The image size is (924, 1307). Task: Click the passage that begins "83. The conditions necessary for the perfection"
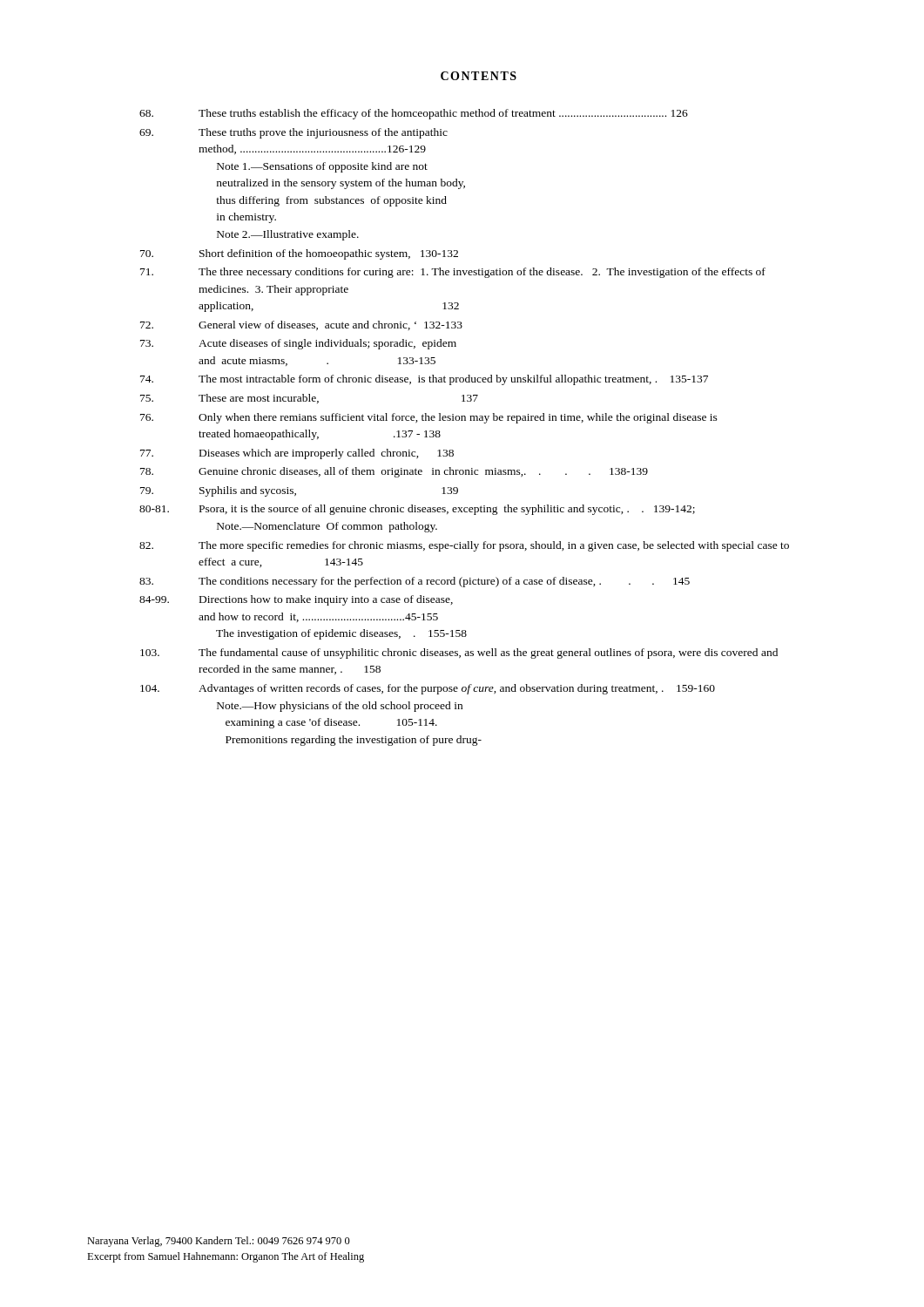tap(479, 581)
